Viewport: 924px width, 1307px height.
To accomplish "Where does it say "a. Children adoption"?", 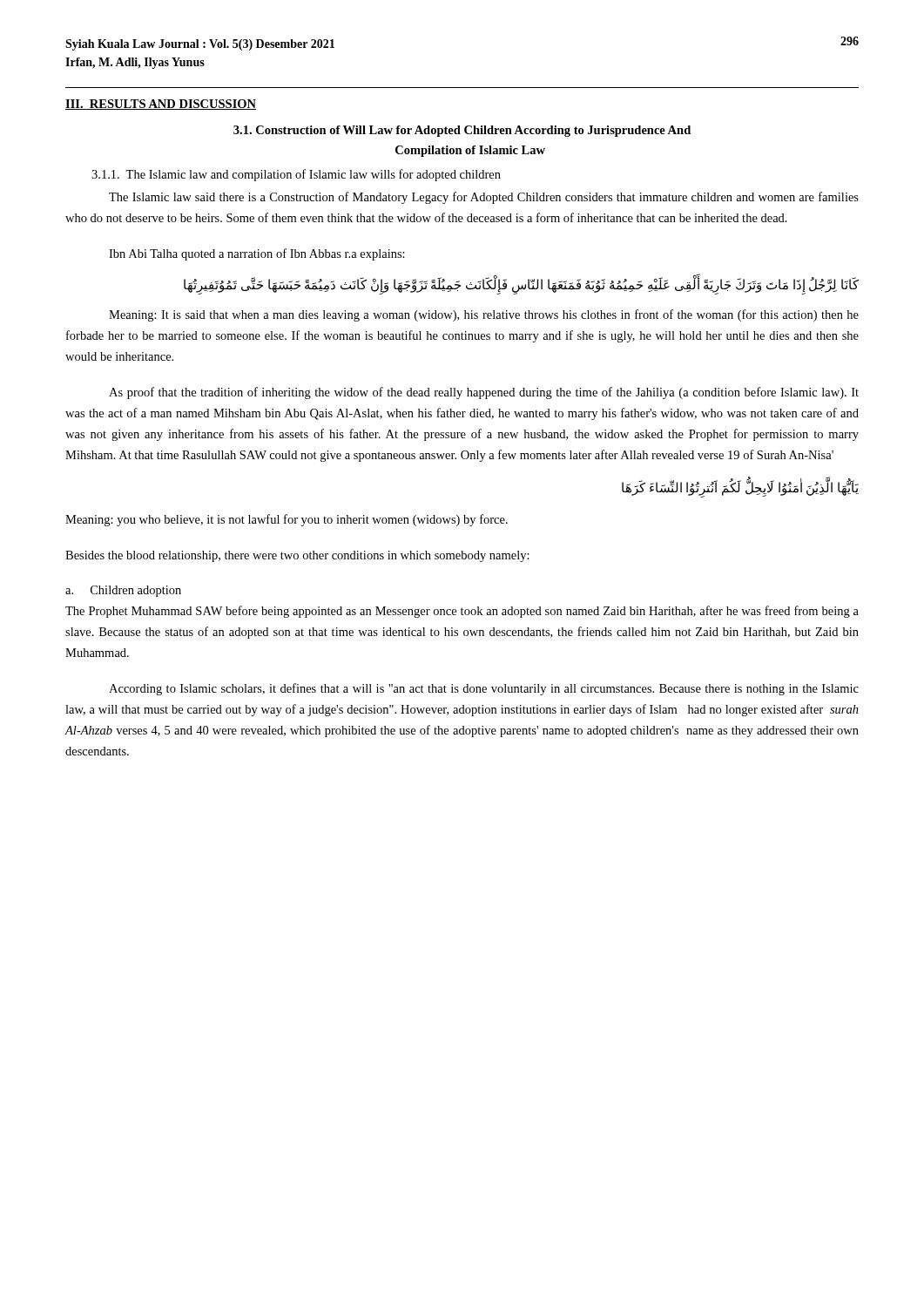I will [x=123, y=590].
